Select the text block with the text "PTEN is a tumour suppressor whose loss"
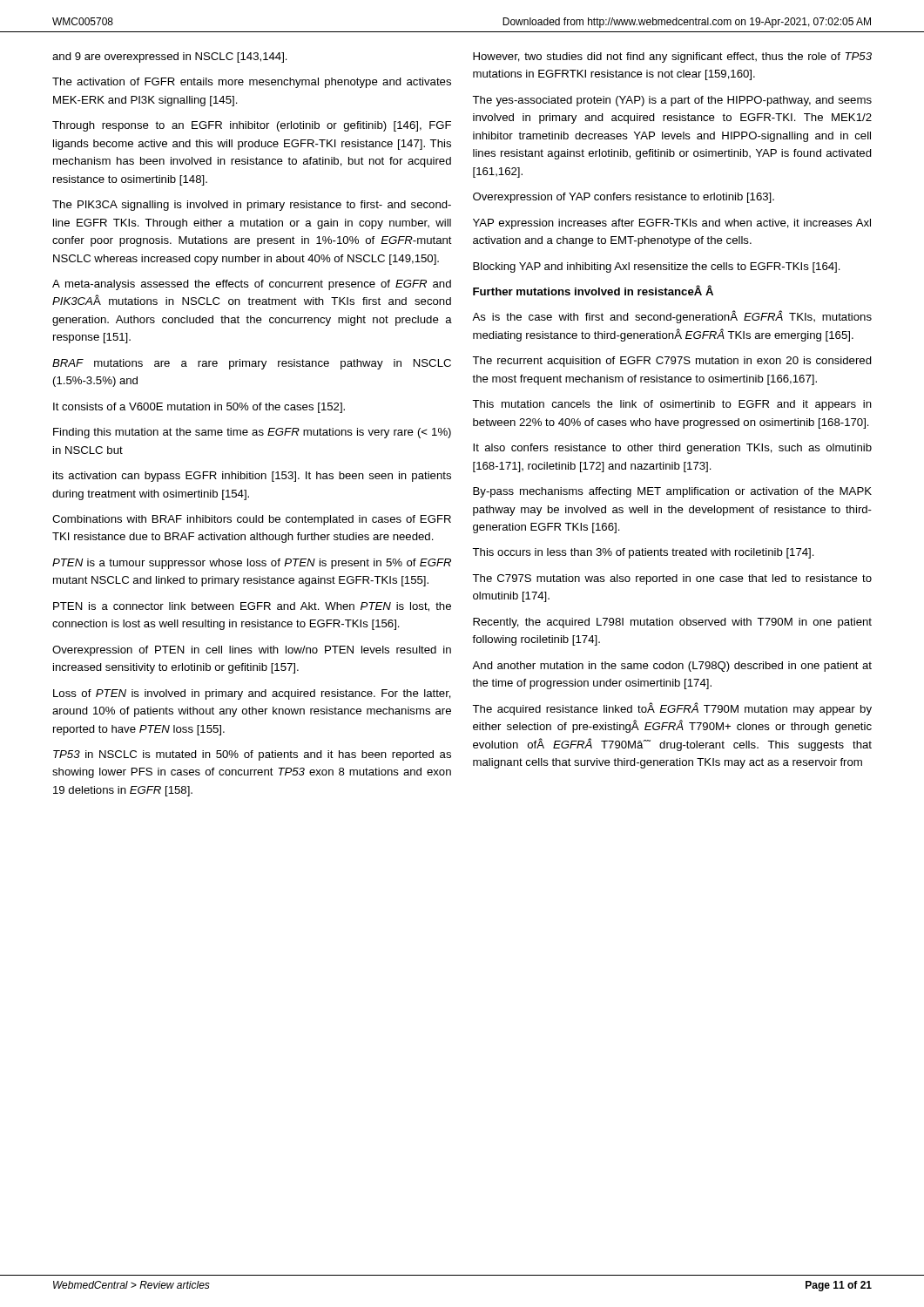This screenshot has width=924, height=1307. tap(252, 571)
